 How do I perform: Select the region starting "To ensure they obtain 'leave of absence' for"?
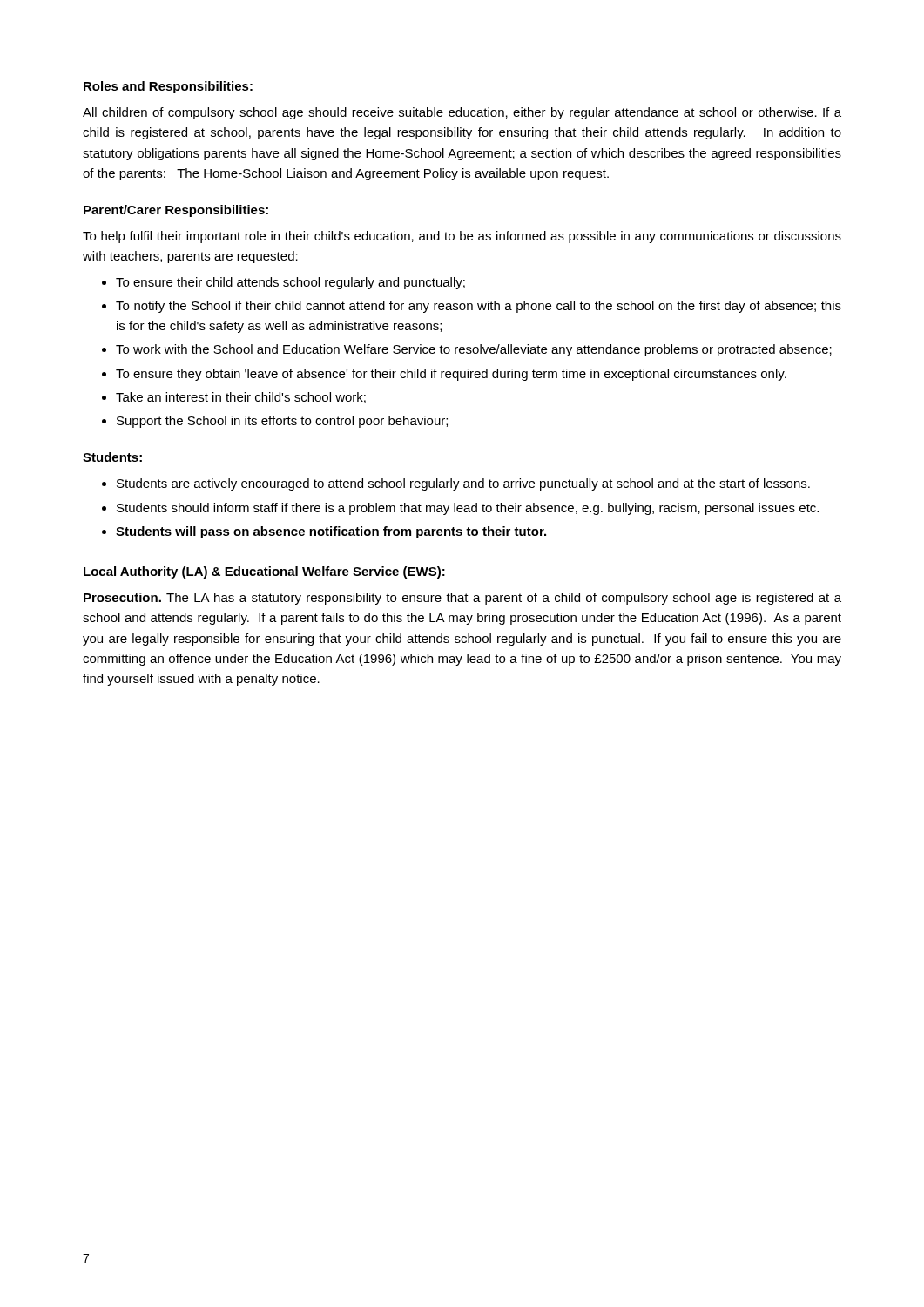[452, 373]
